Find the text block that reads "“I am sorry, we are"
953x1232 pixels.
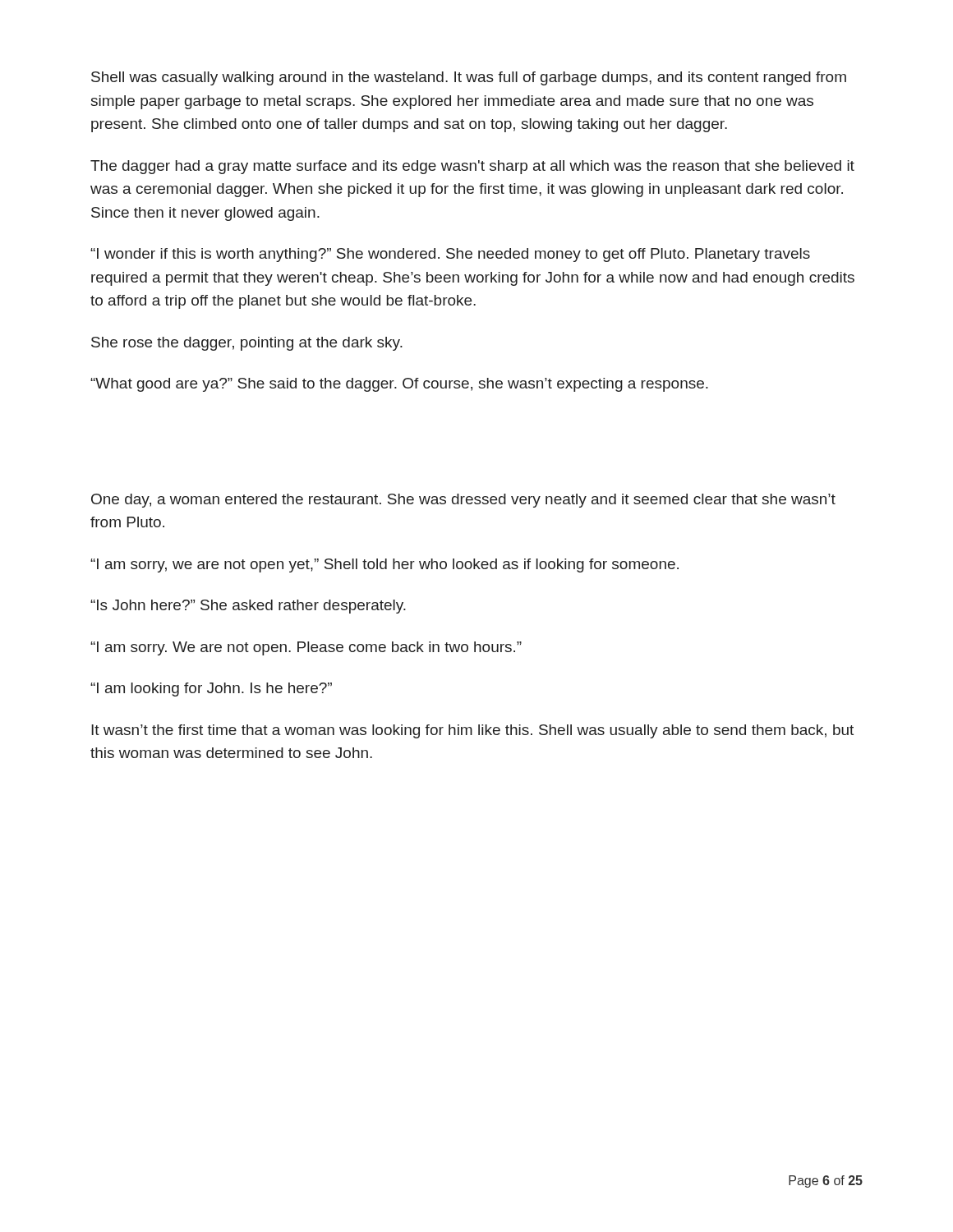(x=385, y=563)
